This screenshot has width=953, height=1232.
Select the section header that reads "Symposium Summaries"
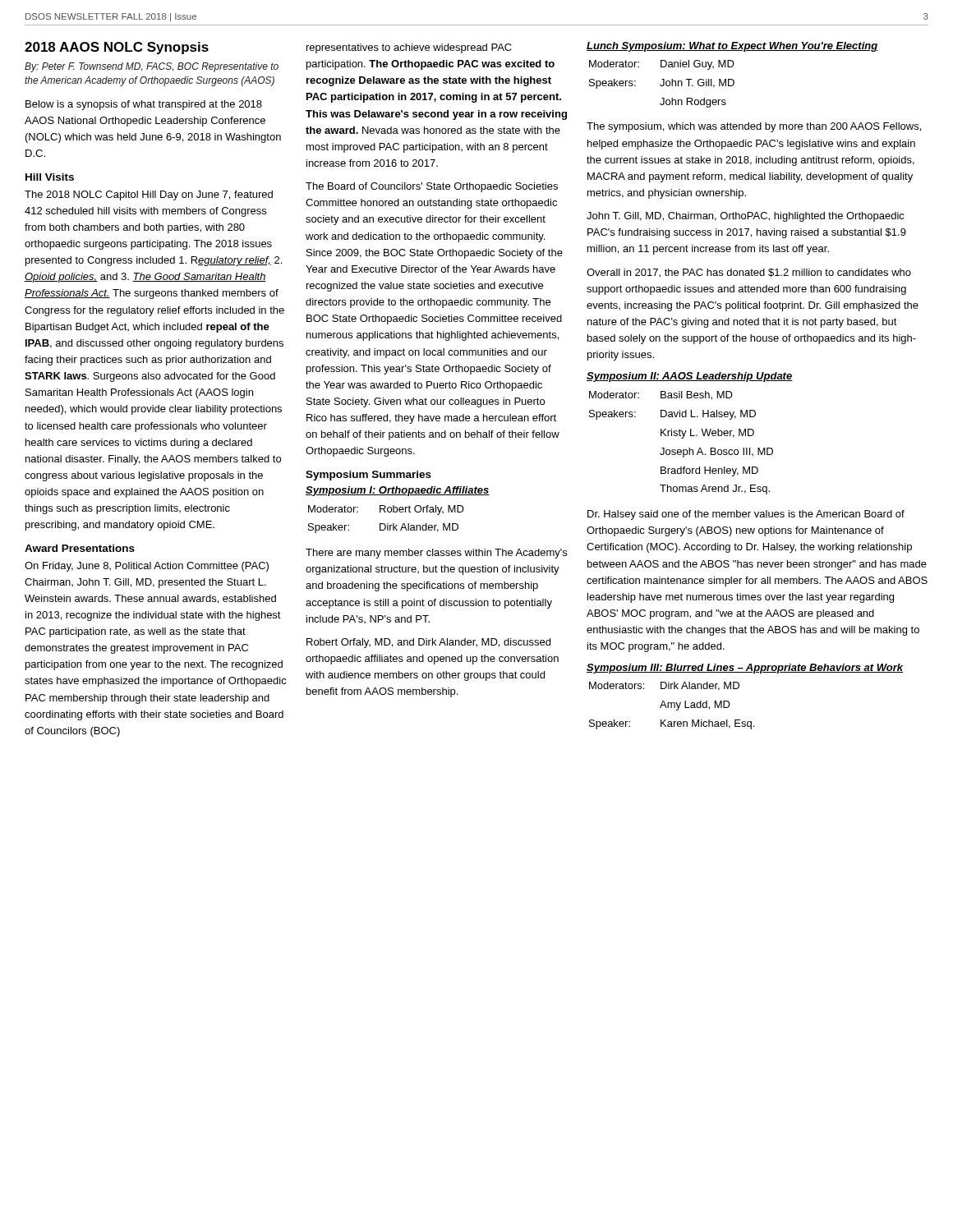point(368,474)
